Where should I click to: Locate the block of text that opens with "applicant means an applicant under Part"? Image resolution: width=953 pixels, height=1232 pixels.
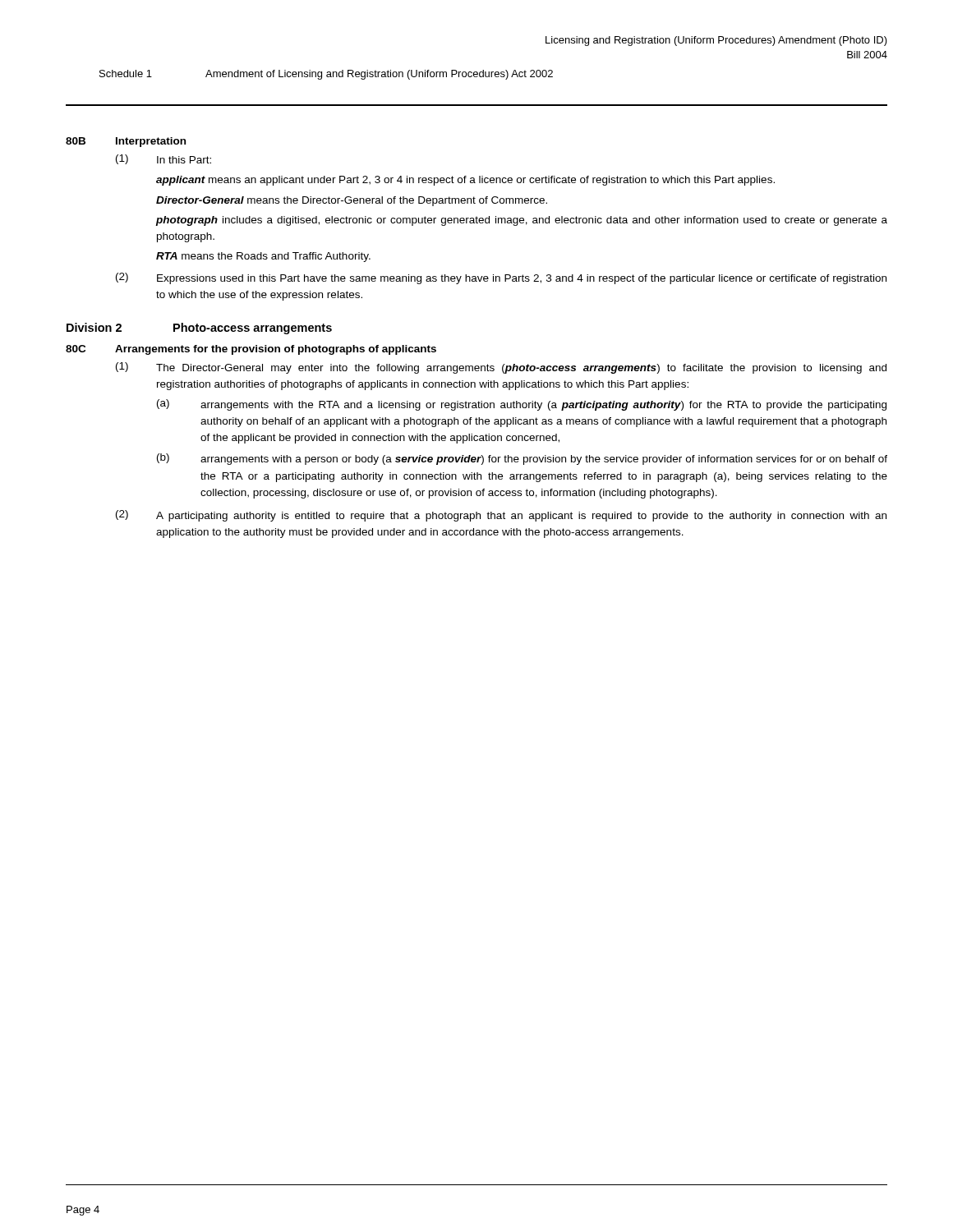point(466,180)
